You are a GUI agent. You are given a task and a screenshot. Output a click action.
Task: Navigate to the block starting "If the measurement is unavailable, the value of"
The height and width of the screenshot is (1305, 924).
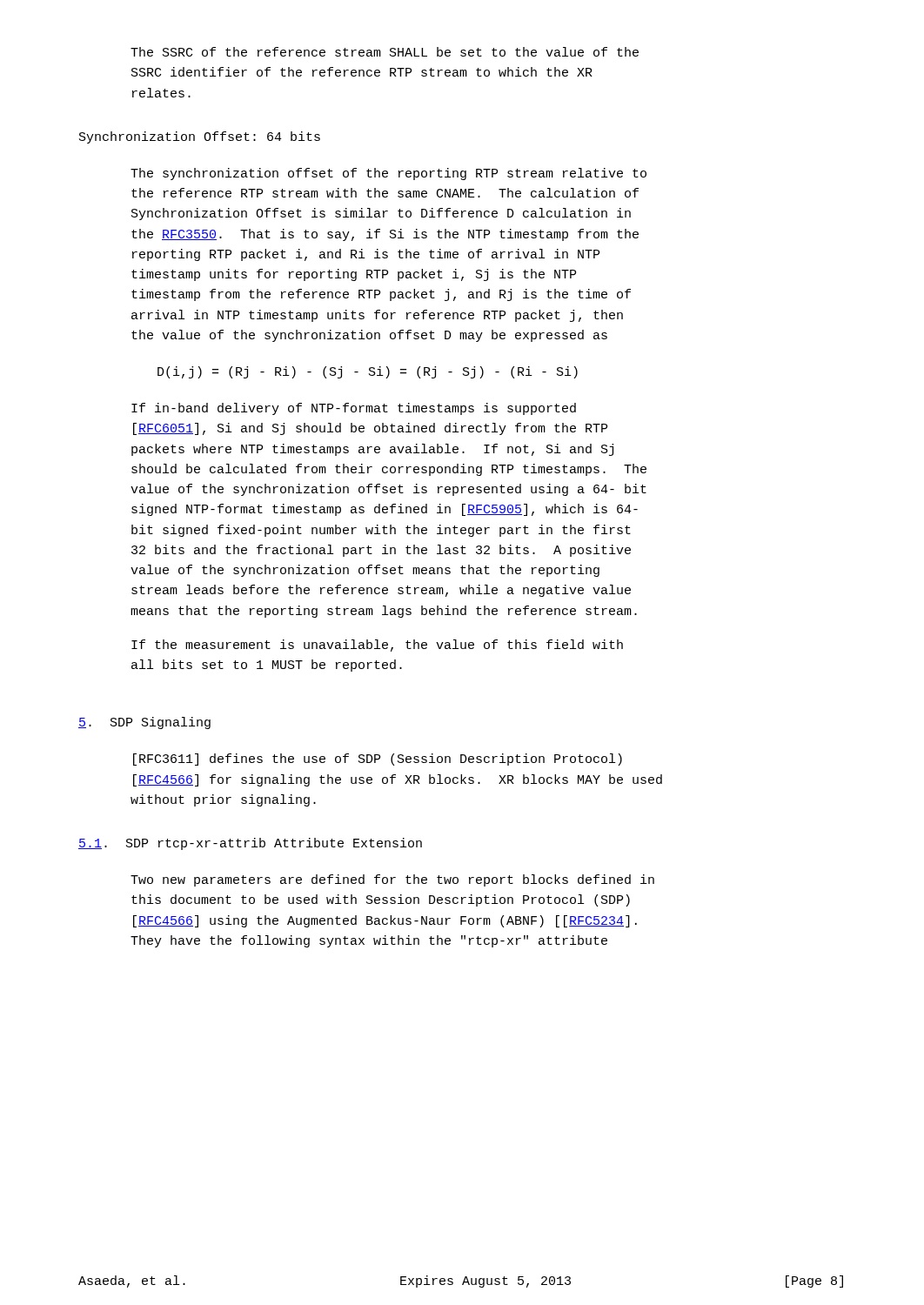(479, 656)
